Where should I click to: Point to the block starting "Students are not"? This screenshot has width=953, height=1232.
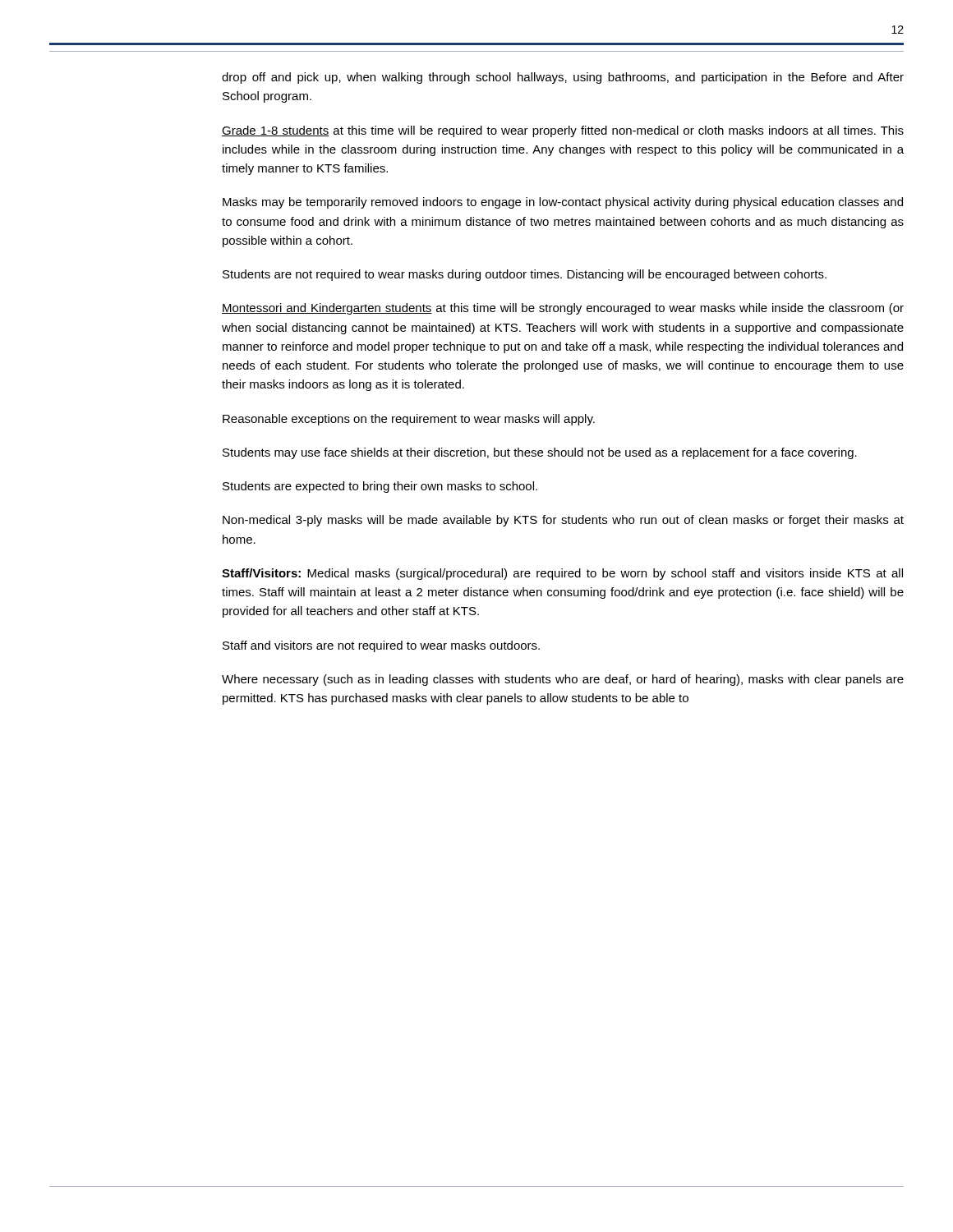525,274
